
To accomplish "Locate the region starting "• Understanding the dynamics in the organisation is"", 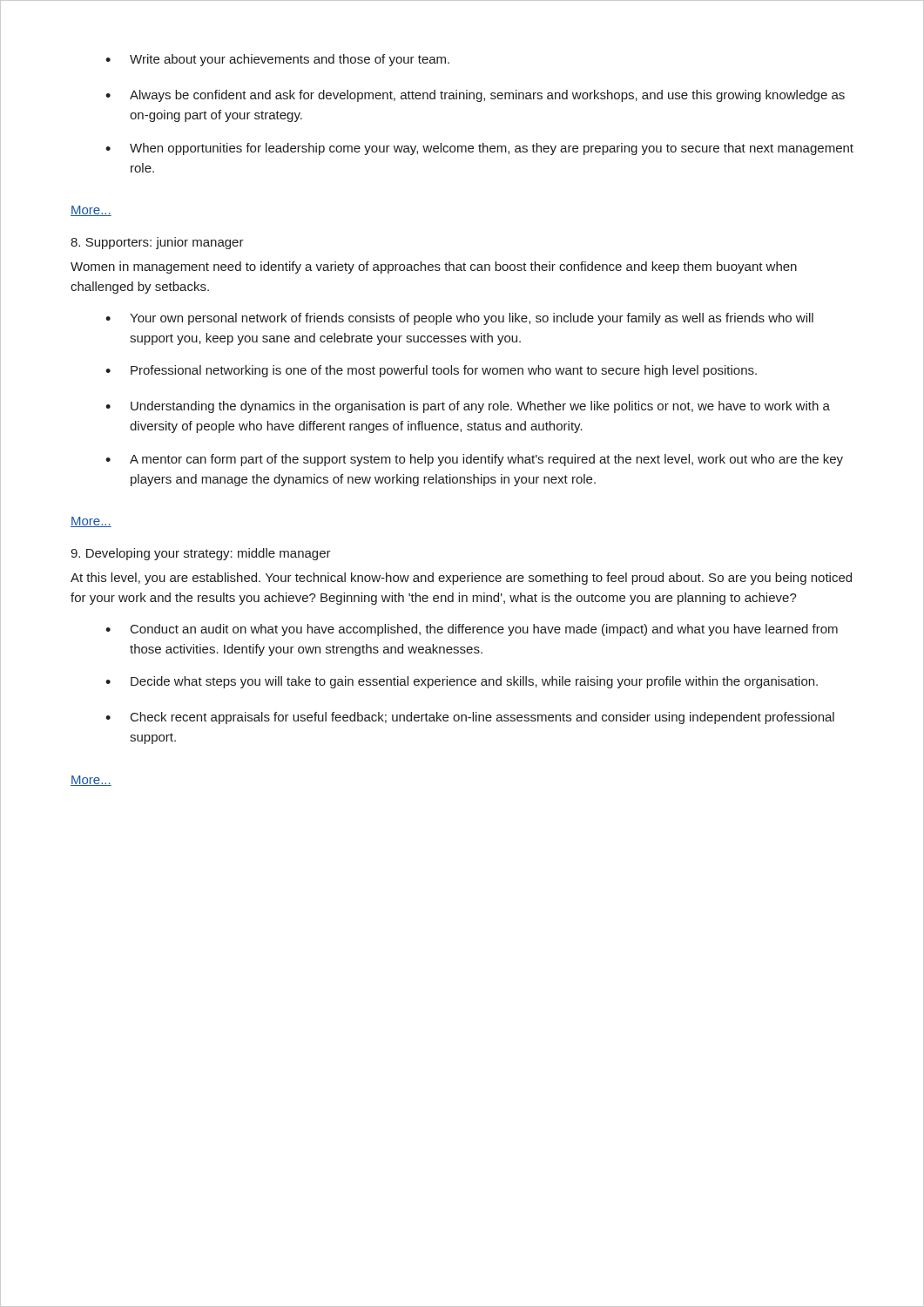I will coord(479,416).
